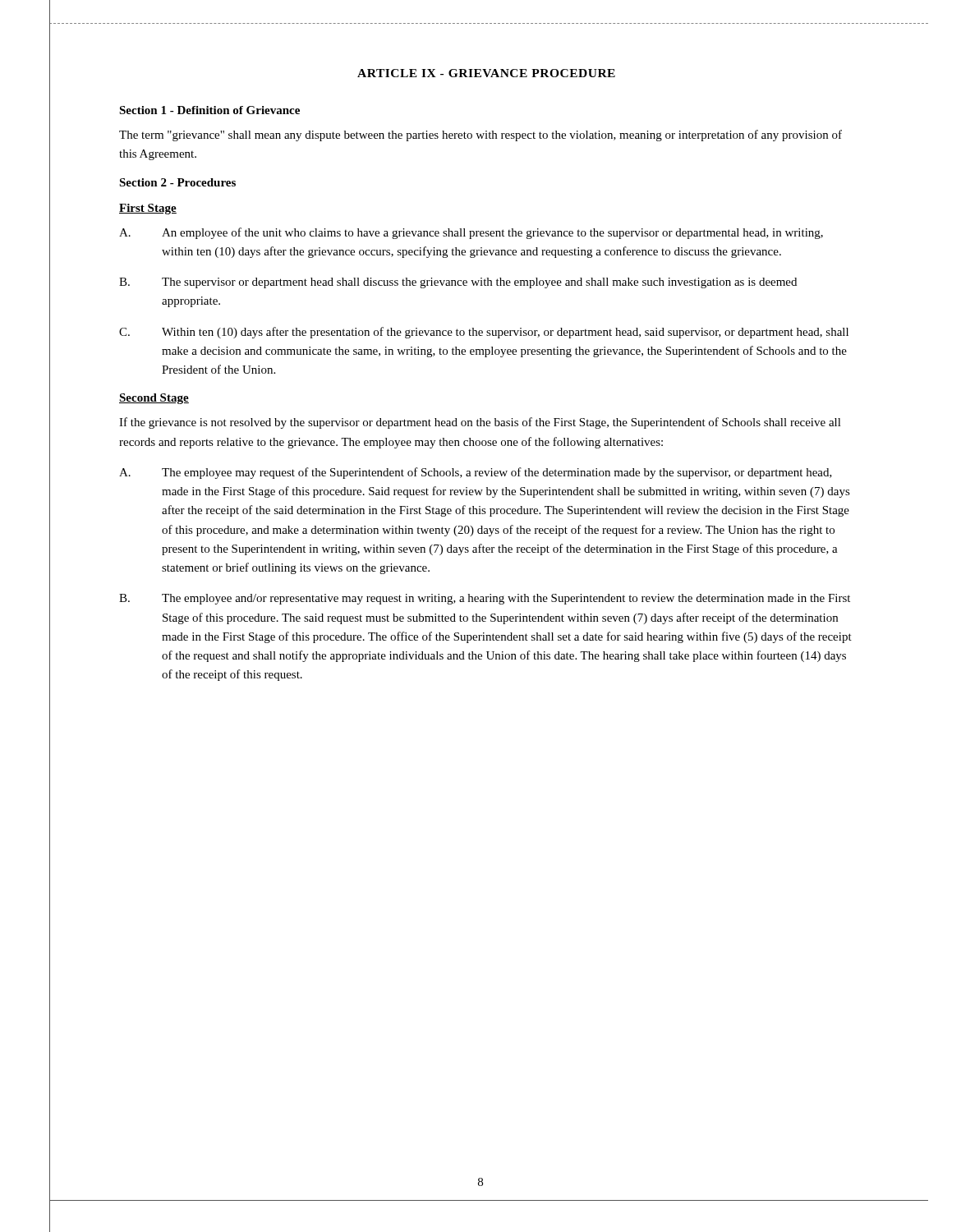Click the title
Screen dimensions: 1232x961
[x=487, y=73]
